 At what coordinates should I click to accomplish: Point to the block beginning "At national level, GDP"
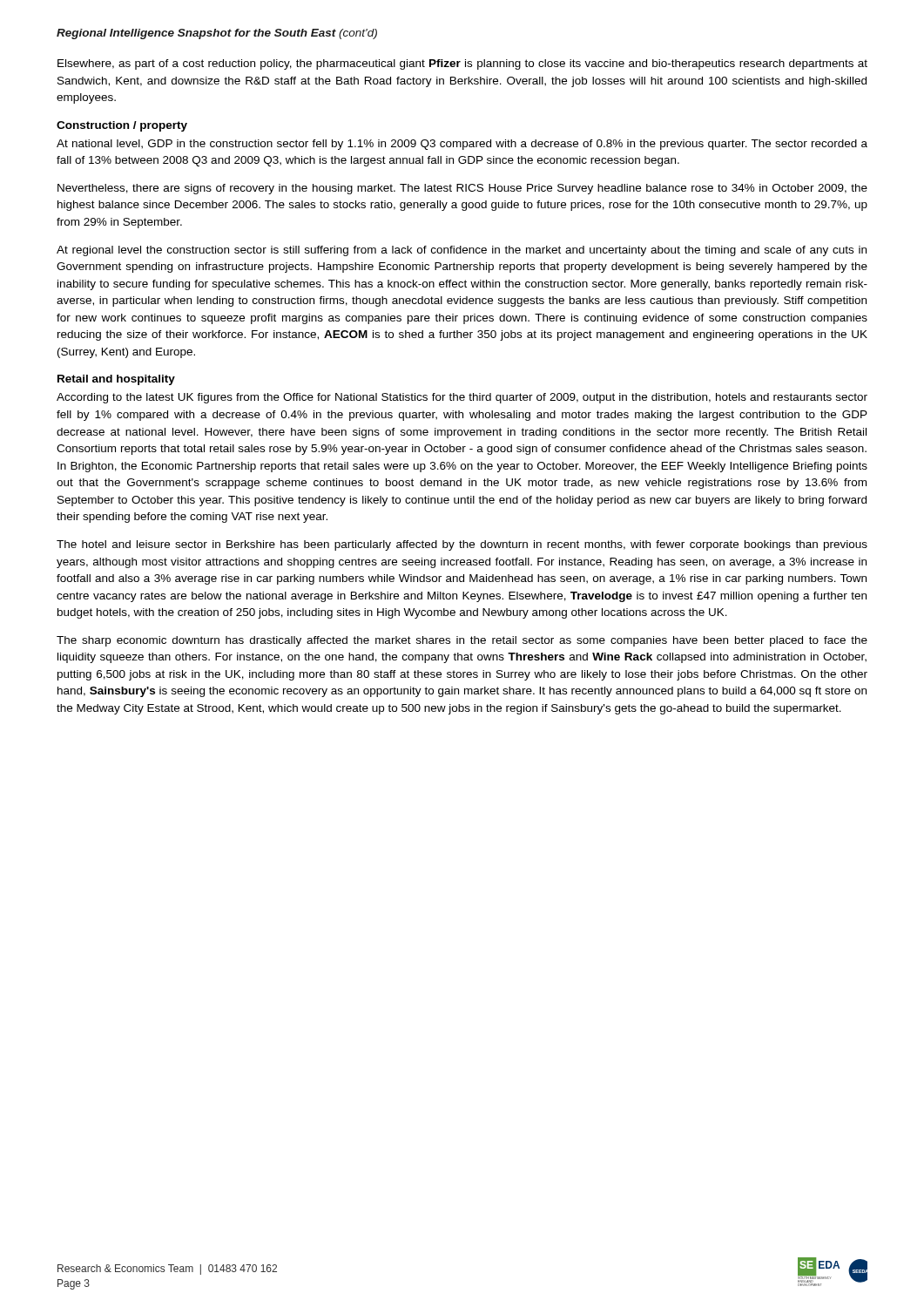point(462,152)
